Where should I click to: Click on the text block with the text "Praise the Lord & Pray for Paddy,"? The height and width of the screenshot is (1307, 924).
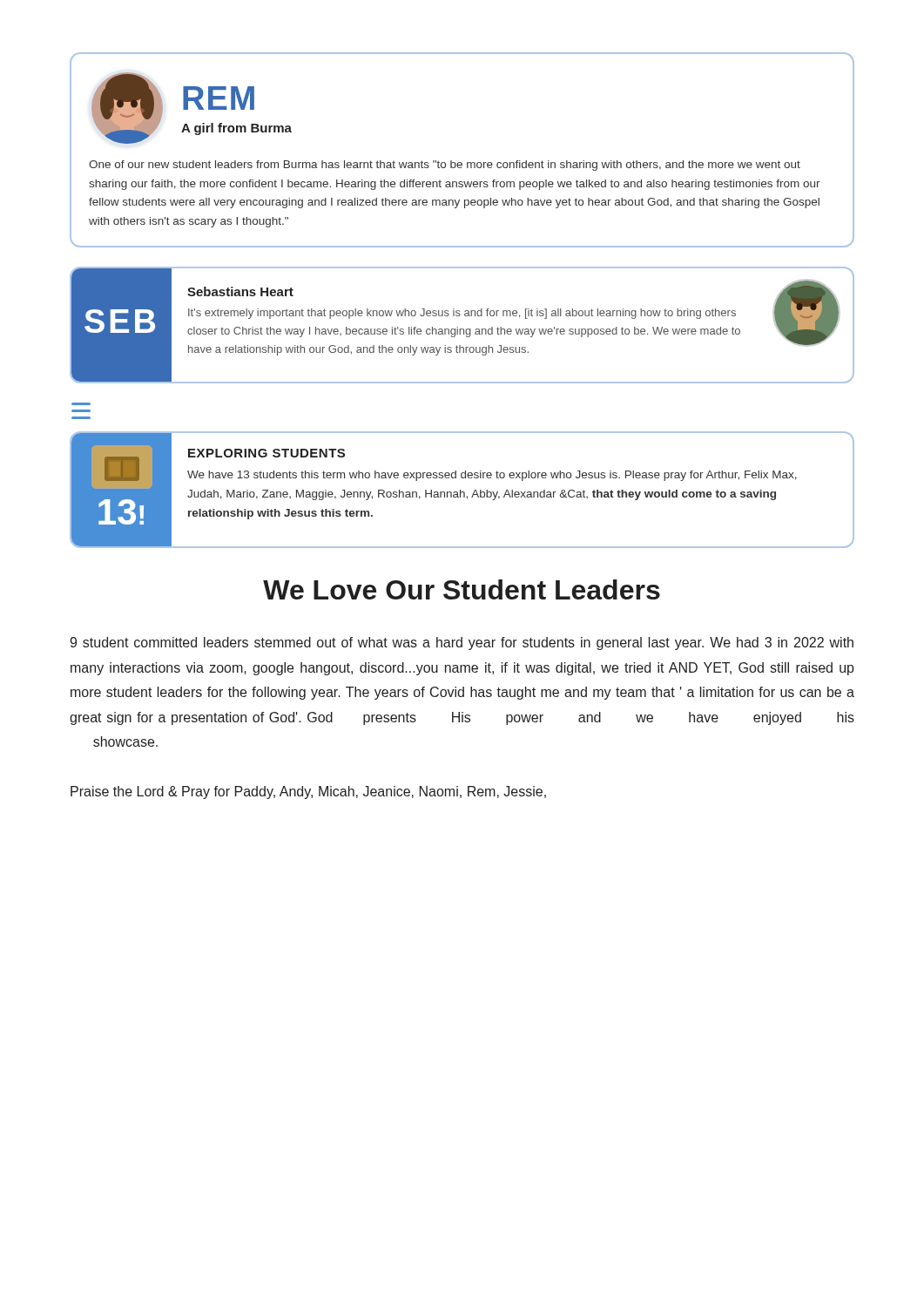pyautogui.click(x=308, y=791)
